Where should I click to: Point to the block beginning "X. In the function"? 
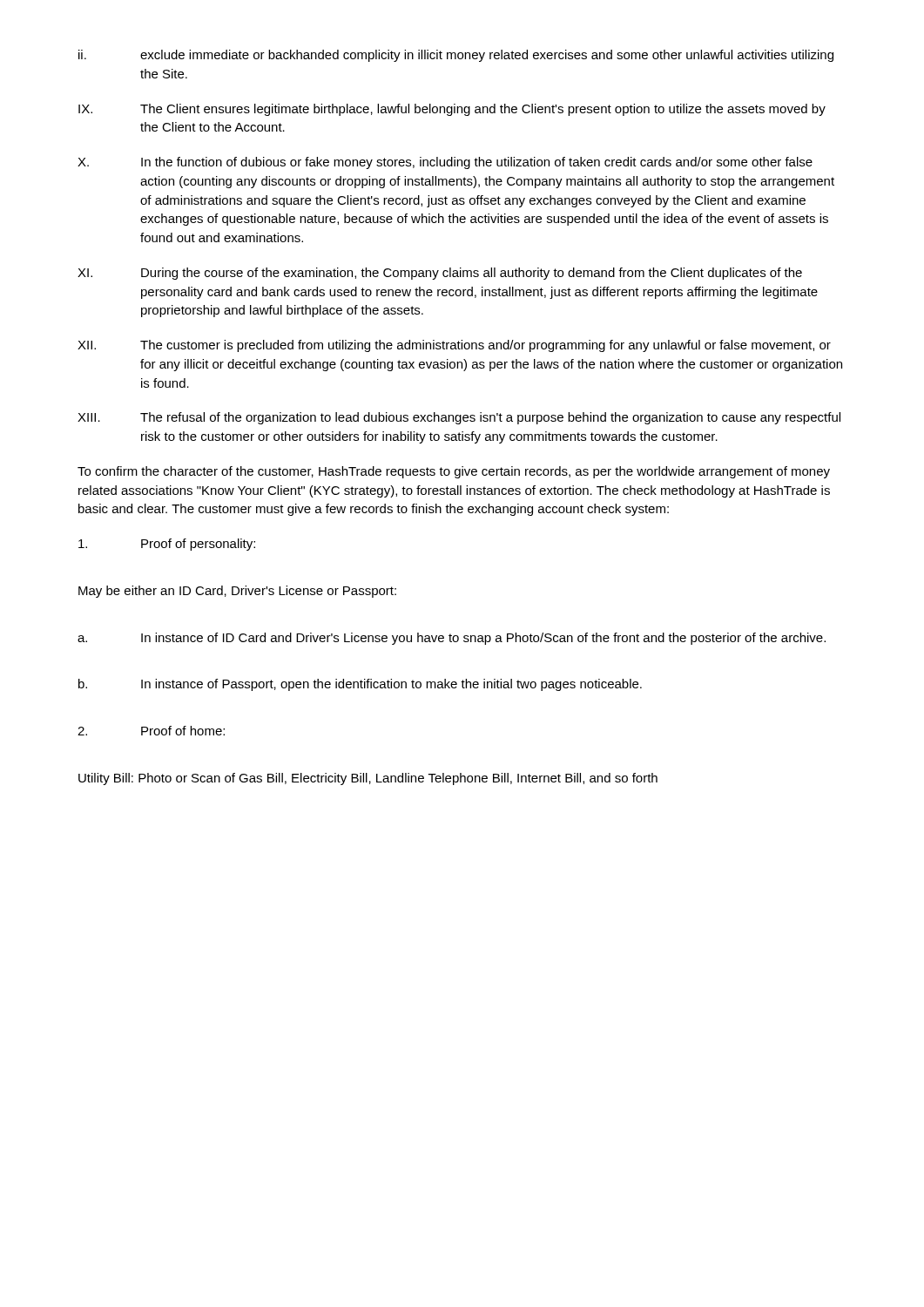462,200
